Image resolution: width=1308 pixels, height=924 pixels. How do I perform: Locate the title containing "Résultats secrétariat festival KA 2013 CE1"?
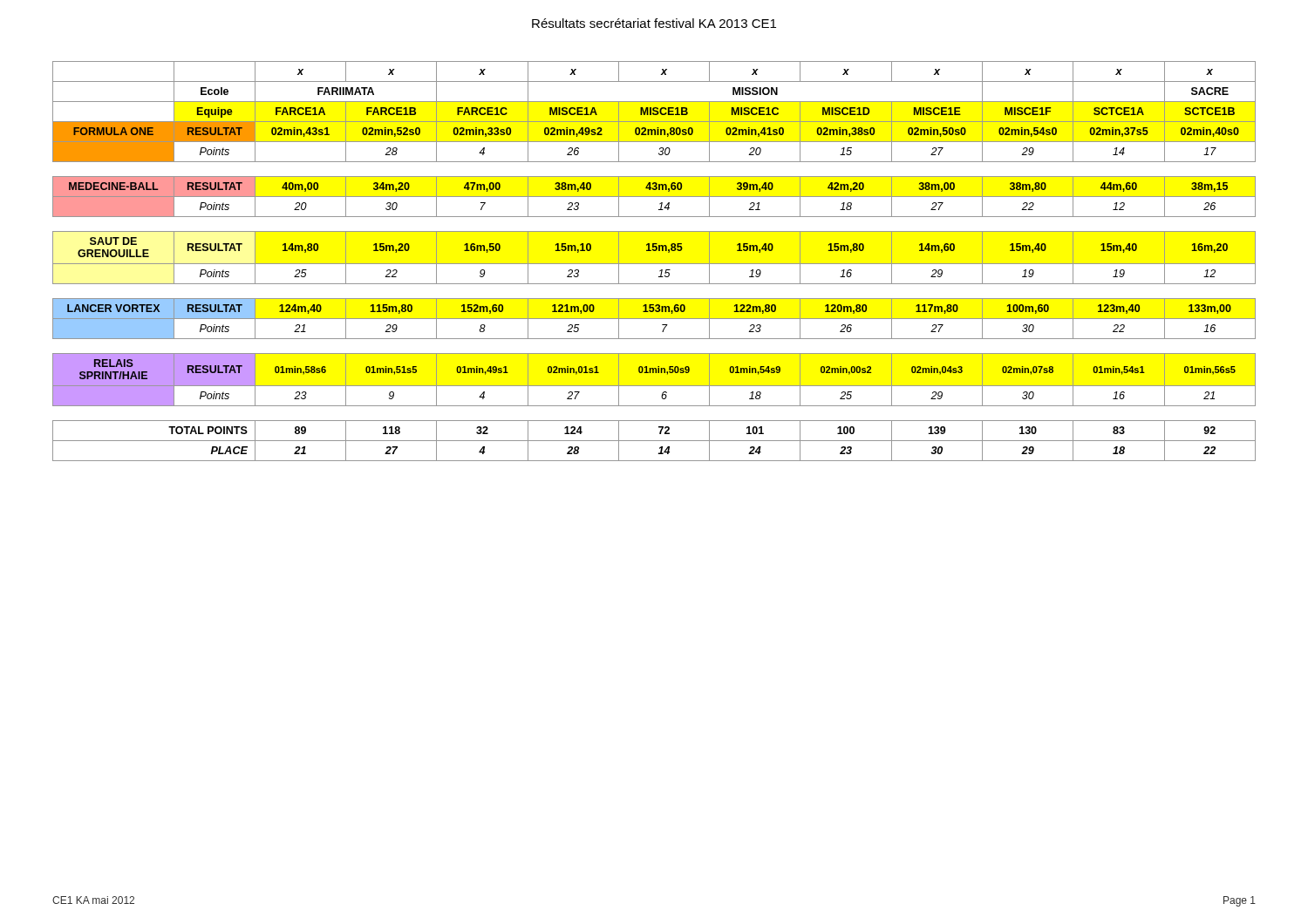[654, 23]
